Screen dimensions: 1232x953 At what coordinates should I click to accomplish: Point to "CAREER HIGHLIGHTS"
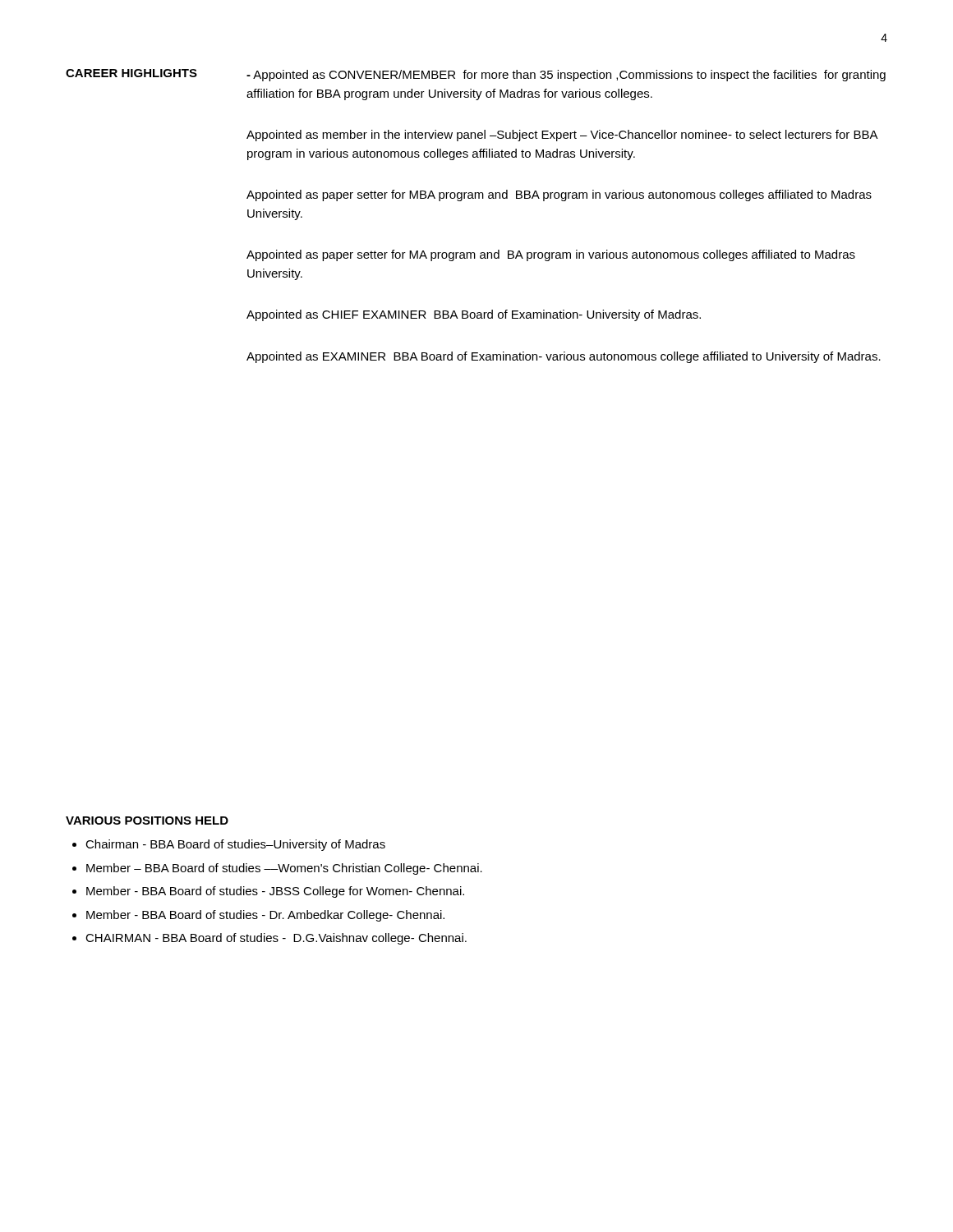pyautogui.click(x=131, y=73)
